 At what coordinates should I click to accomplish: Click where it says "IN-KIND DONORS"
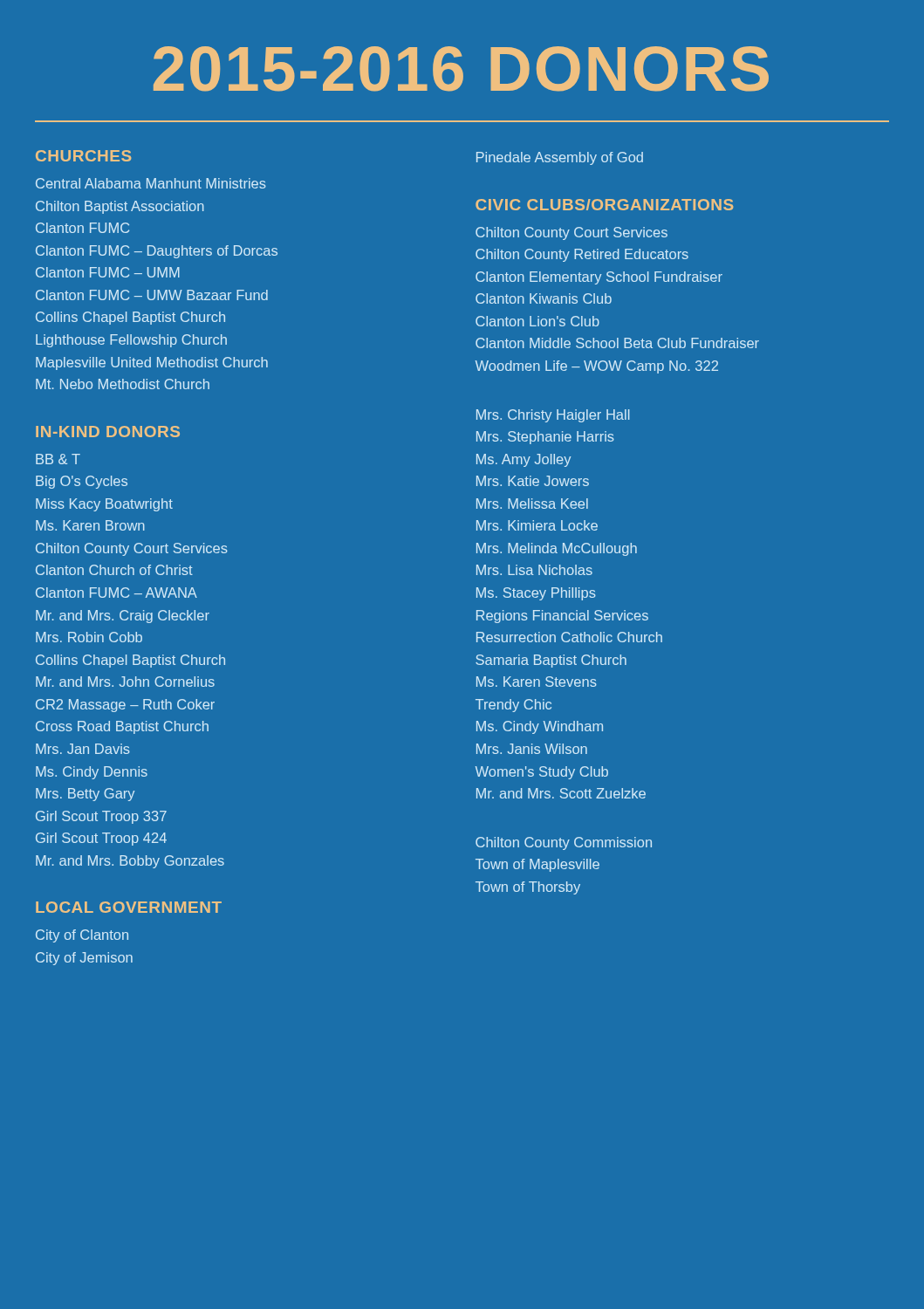click(x=108, y=431)
